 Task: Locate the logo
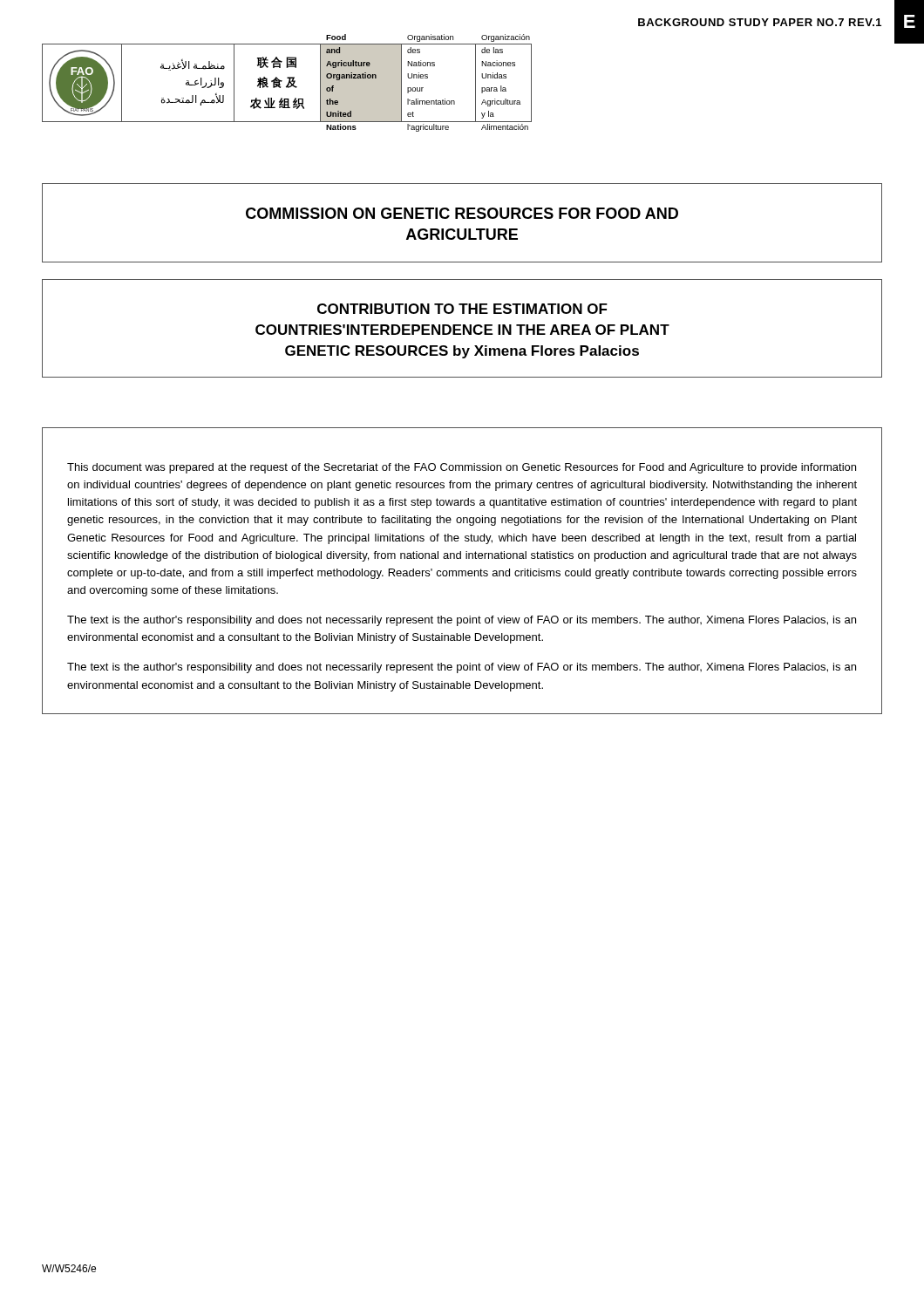click(x=287, y=83)
